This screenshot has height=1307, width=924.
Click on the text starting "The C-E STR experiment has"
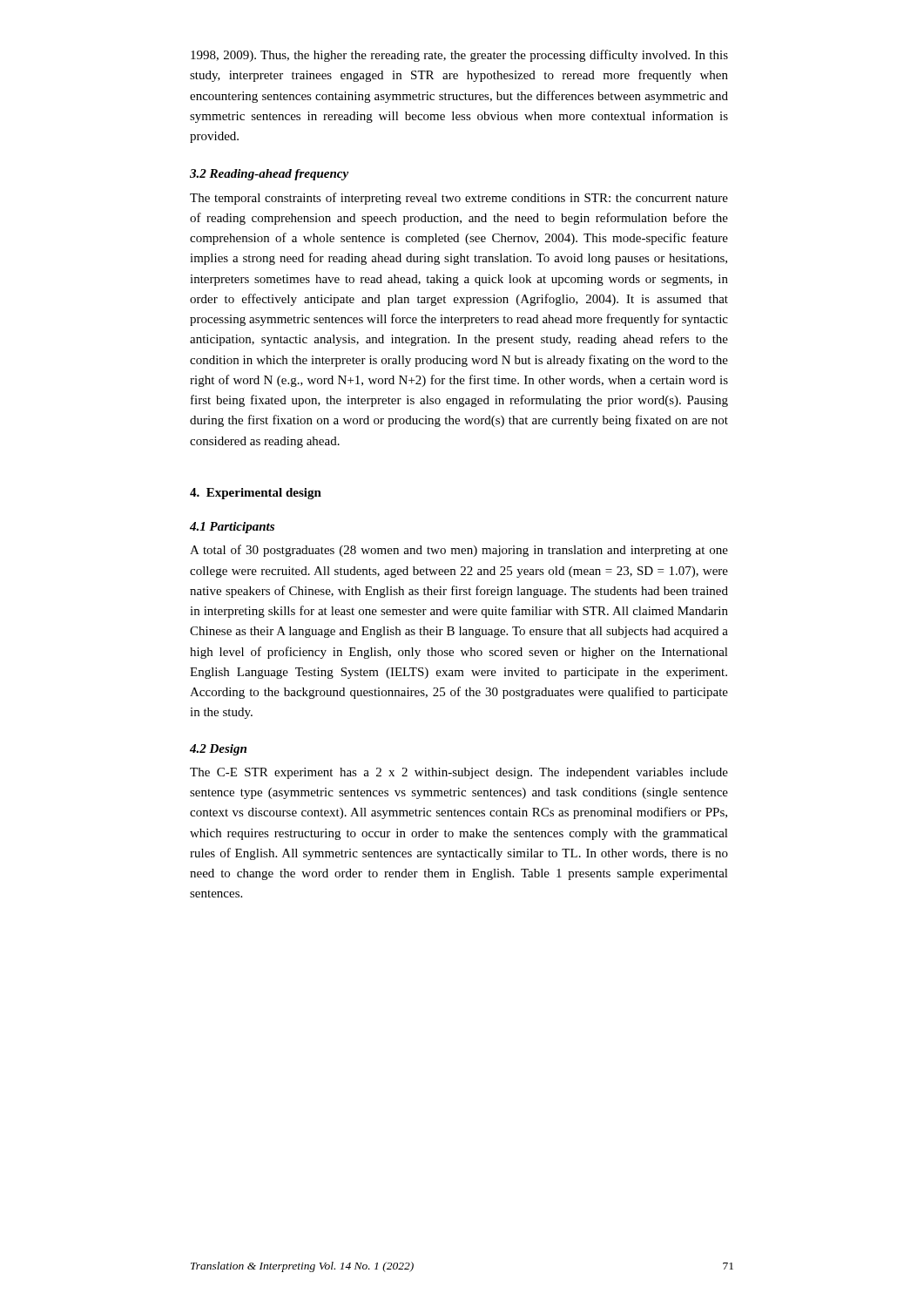pos(459,833)
